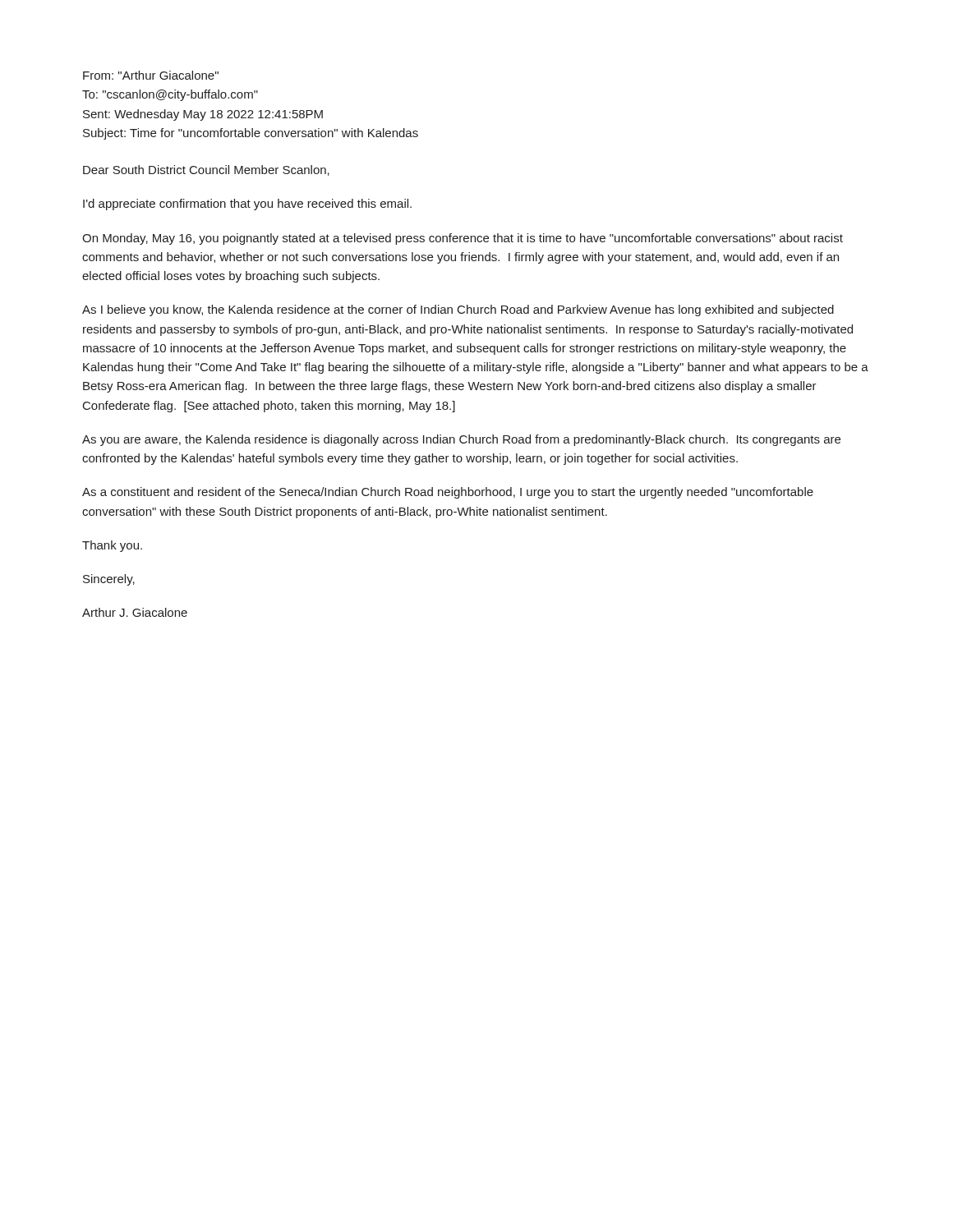Point to the block starting "As a constituent"
Viewport: 953px width, 1232px height.
[448, 501]
